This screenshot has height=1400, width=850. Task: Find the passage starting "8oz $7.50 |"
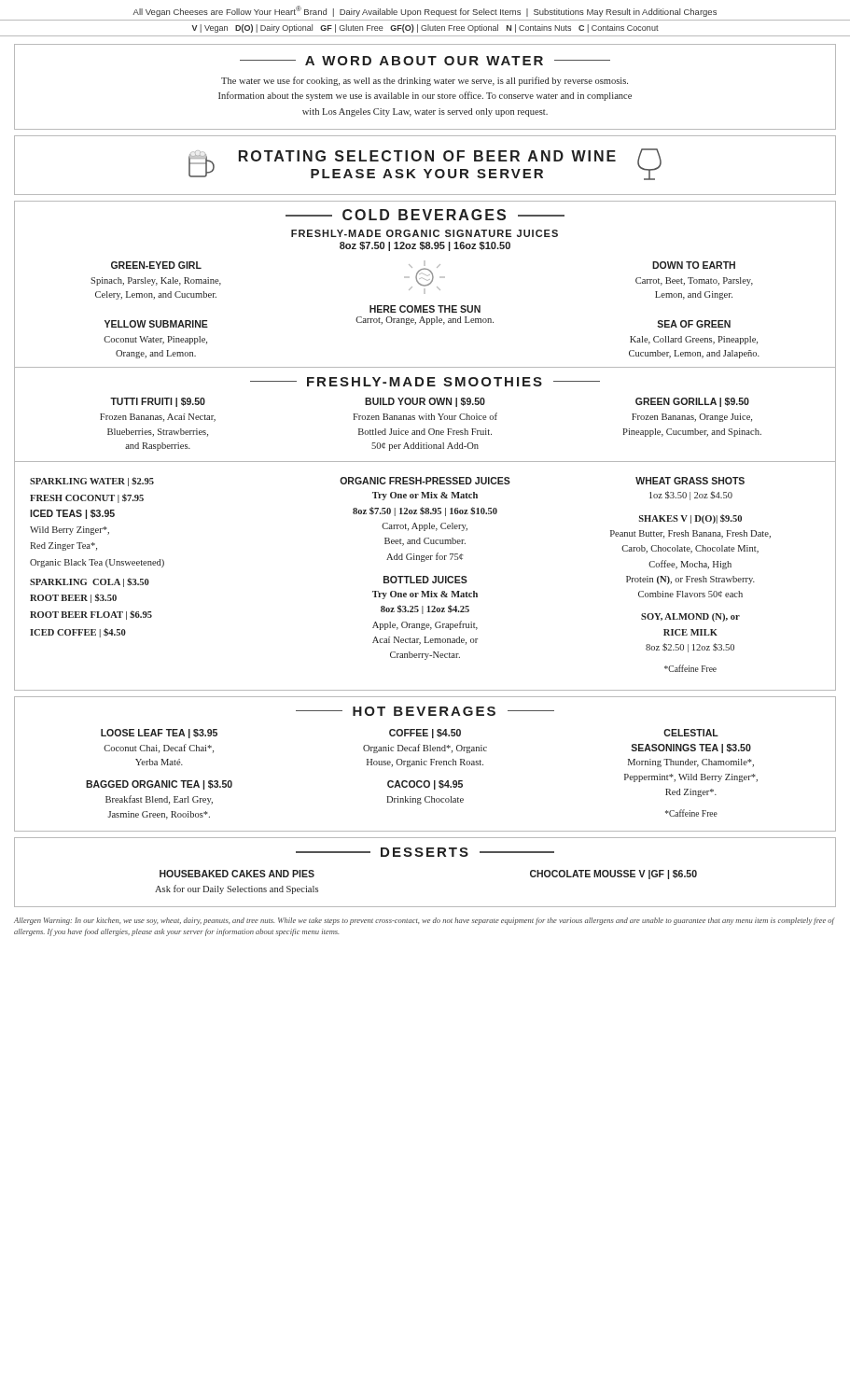coord(425,245)
